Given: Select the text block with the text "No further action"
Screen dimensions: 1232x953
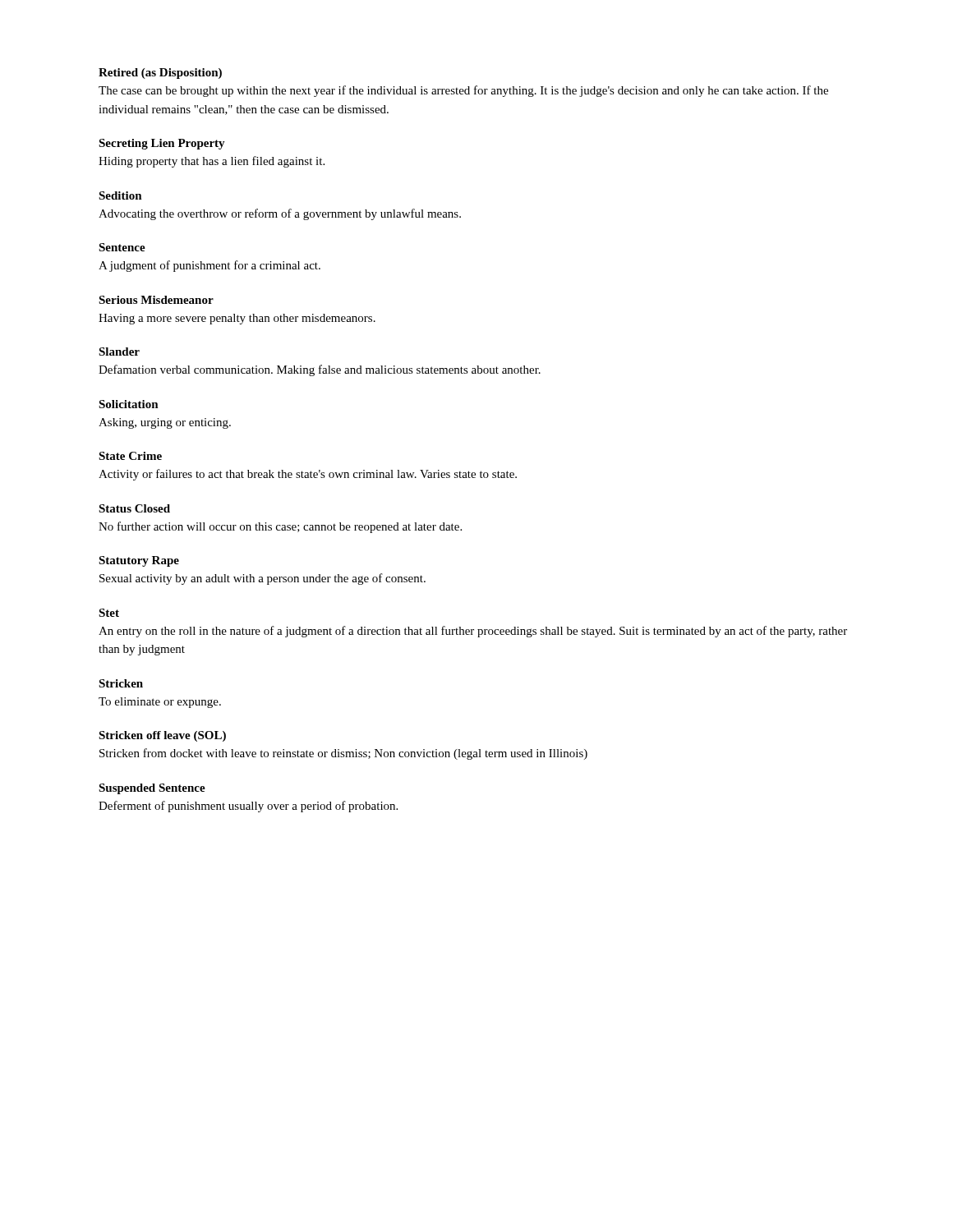Looking at the screenshot, I should (280, 527).
